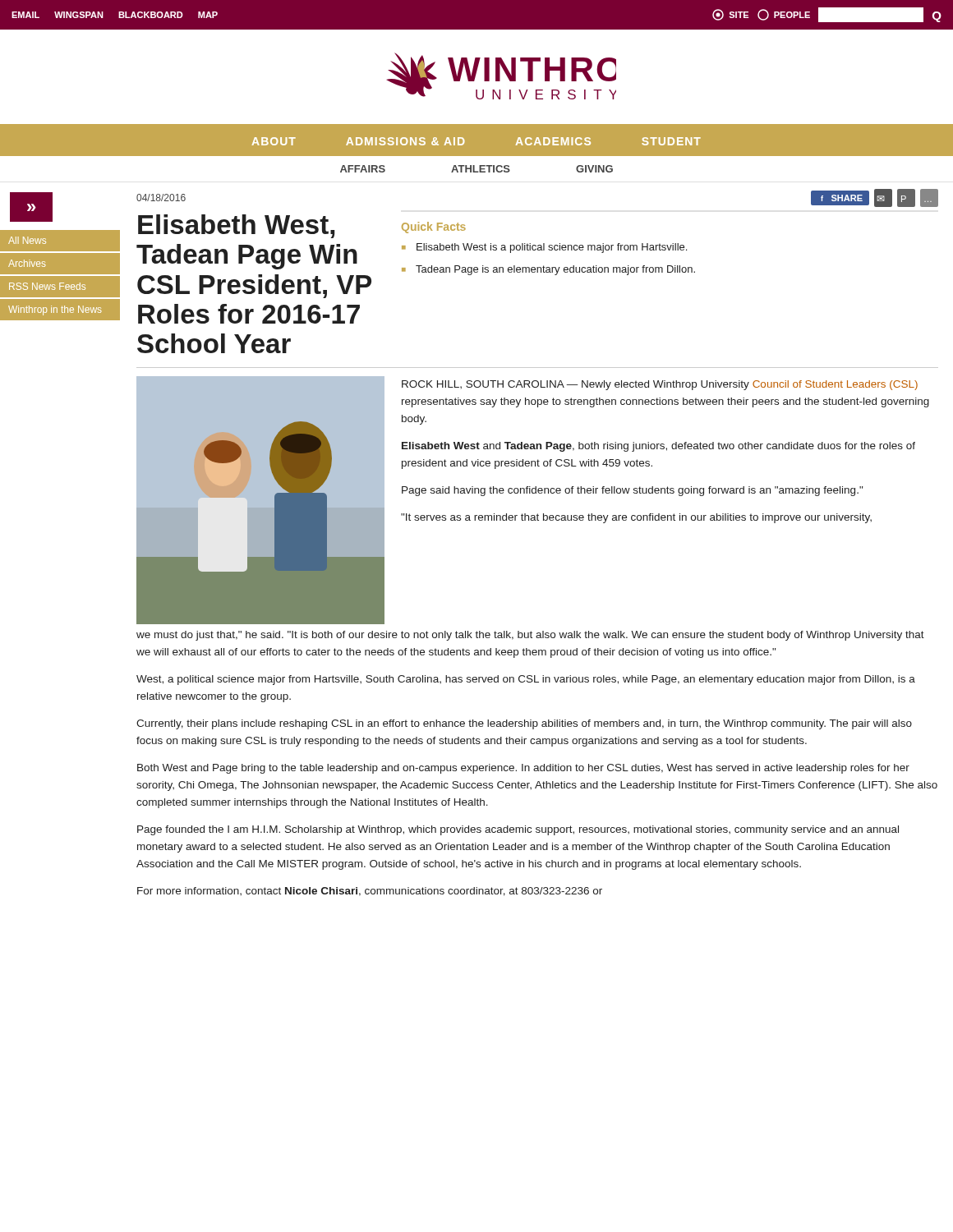Select the logo
Viewport: 953px width, 1232px height.
(x=476, y=78)
